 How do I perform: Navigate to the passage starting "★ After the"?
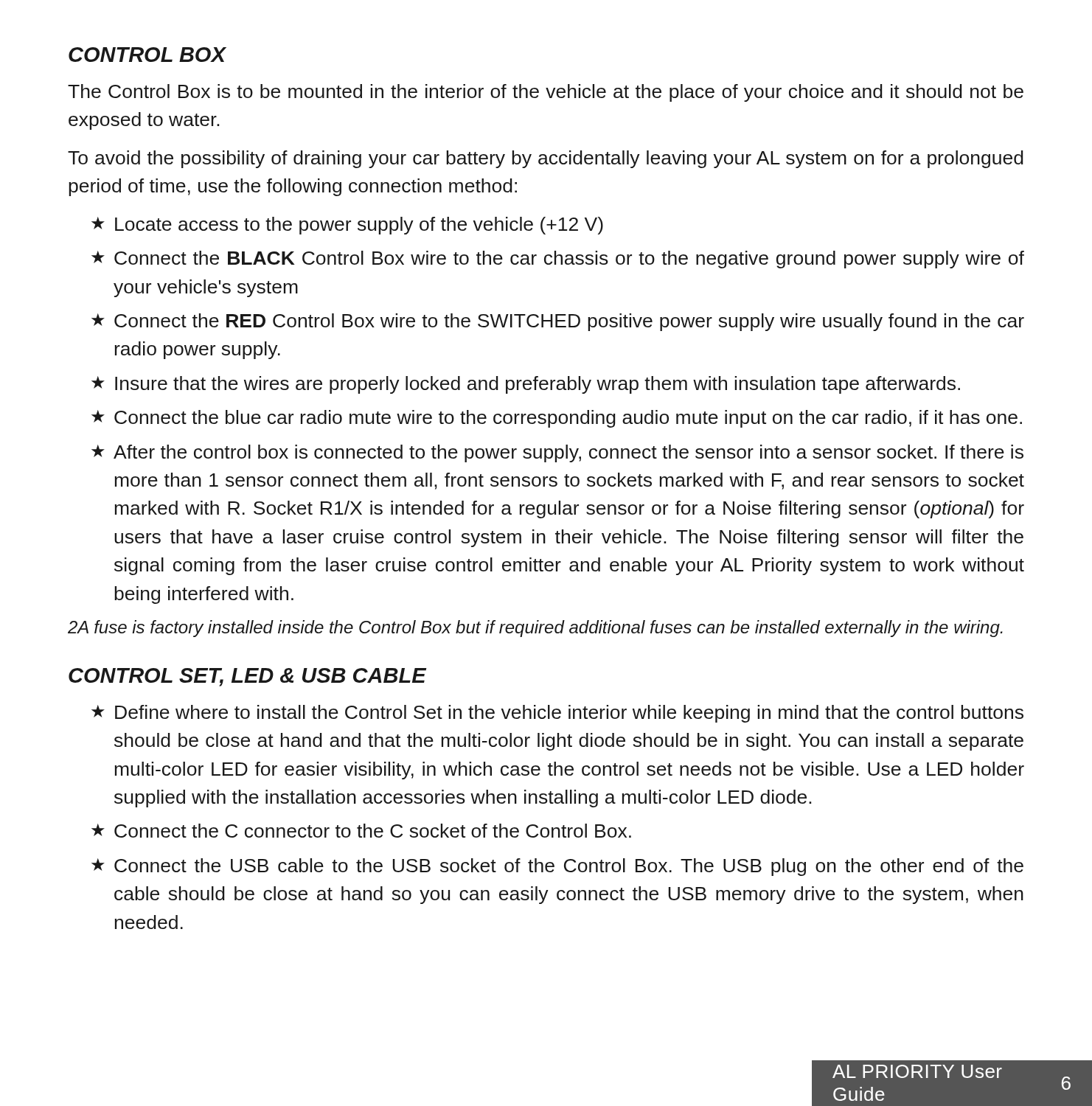point(557,523)
